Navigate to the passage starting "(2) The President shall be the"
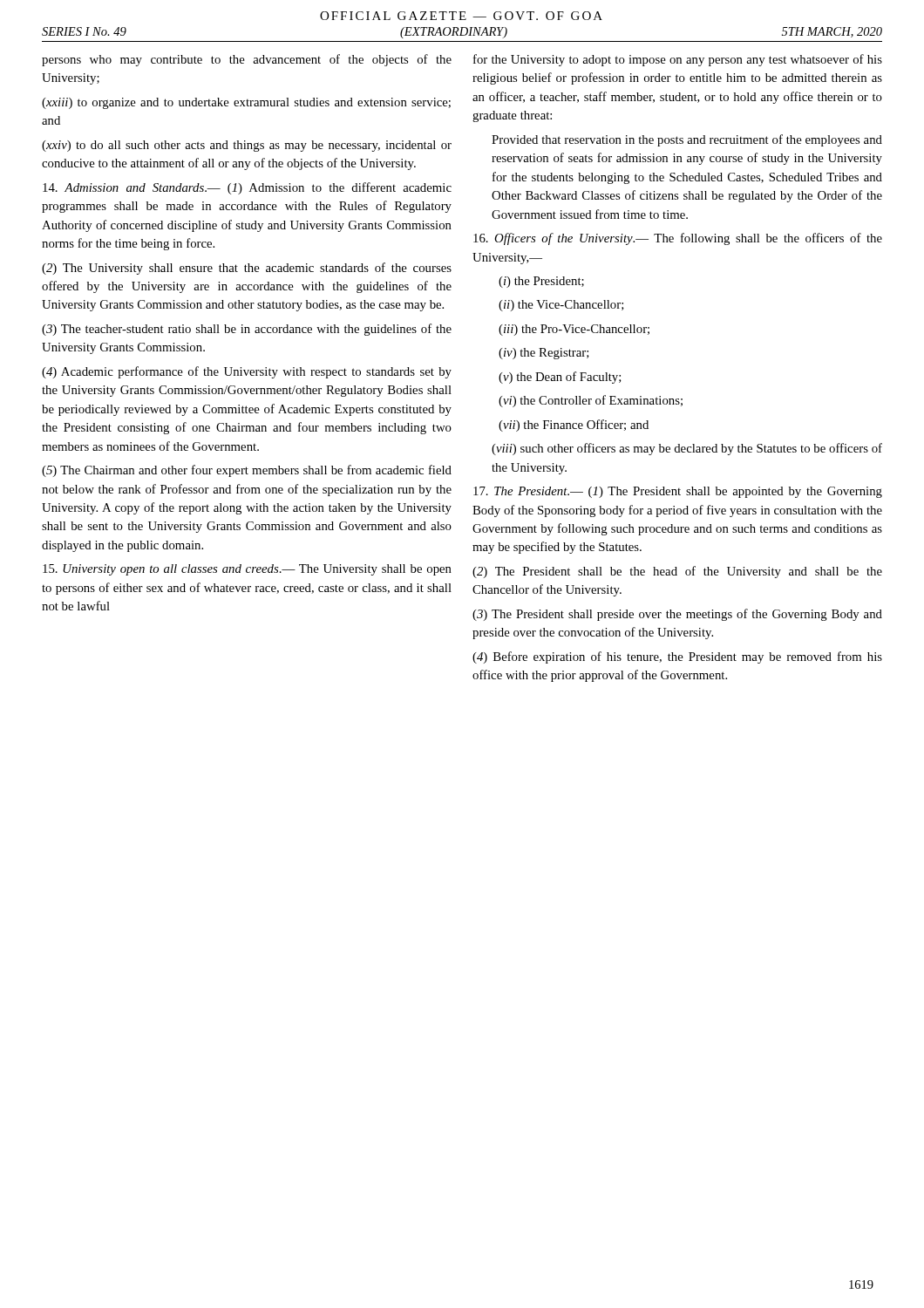Viewport: 924px width, 1308px height. (x=677, y=581)
